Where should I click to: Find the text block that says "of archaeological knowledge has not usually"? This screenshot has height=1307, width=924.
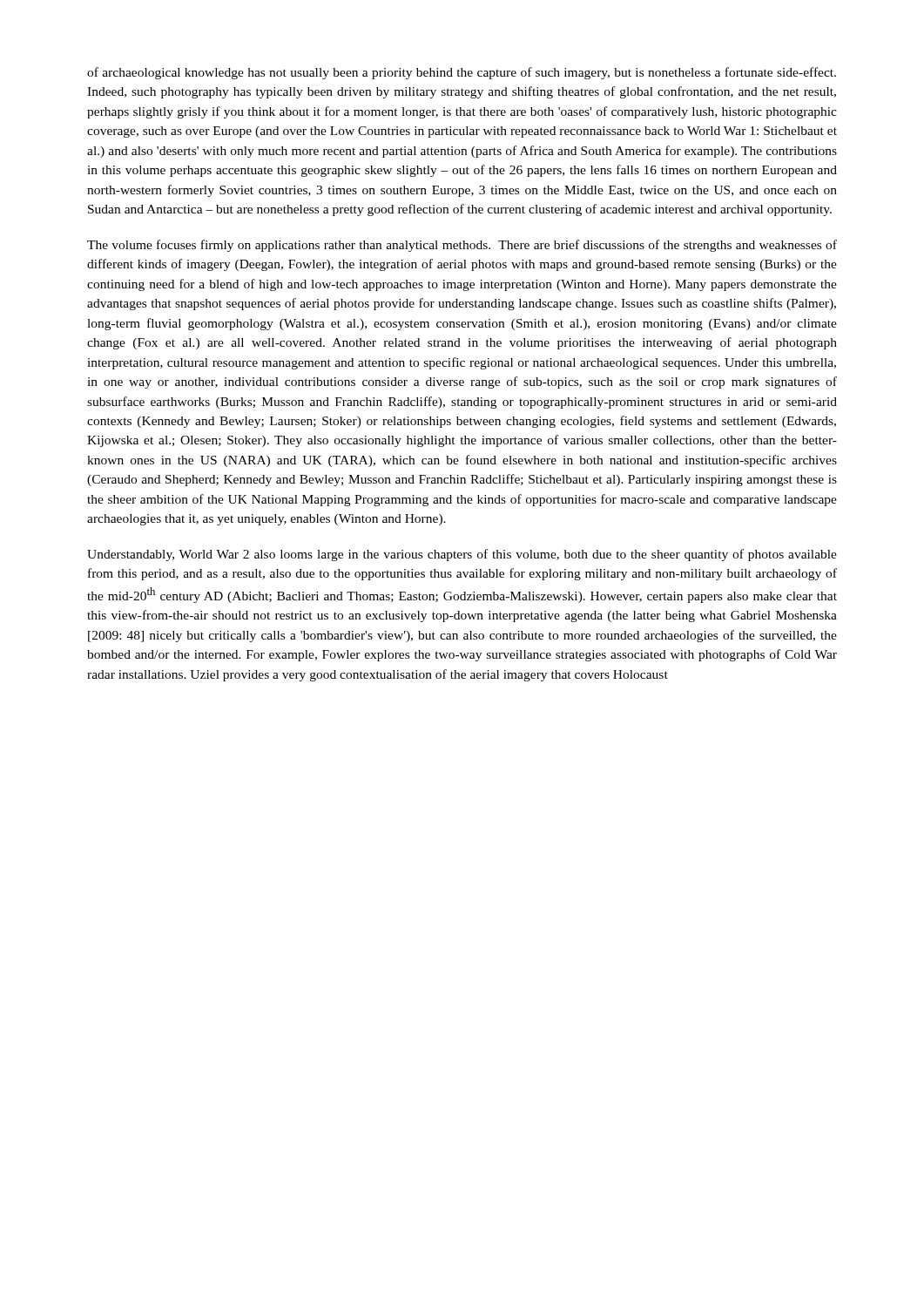point(462,140)
